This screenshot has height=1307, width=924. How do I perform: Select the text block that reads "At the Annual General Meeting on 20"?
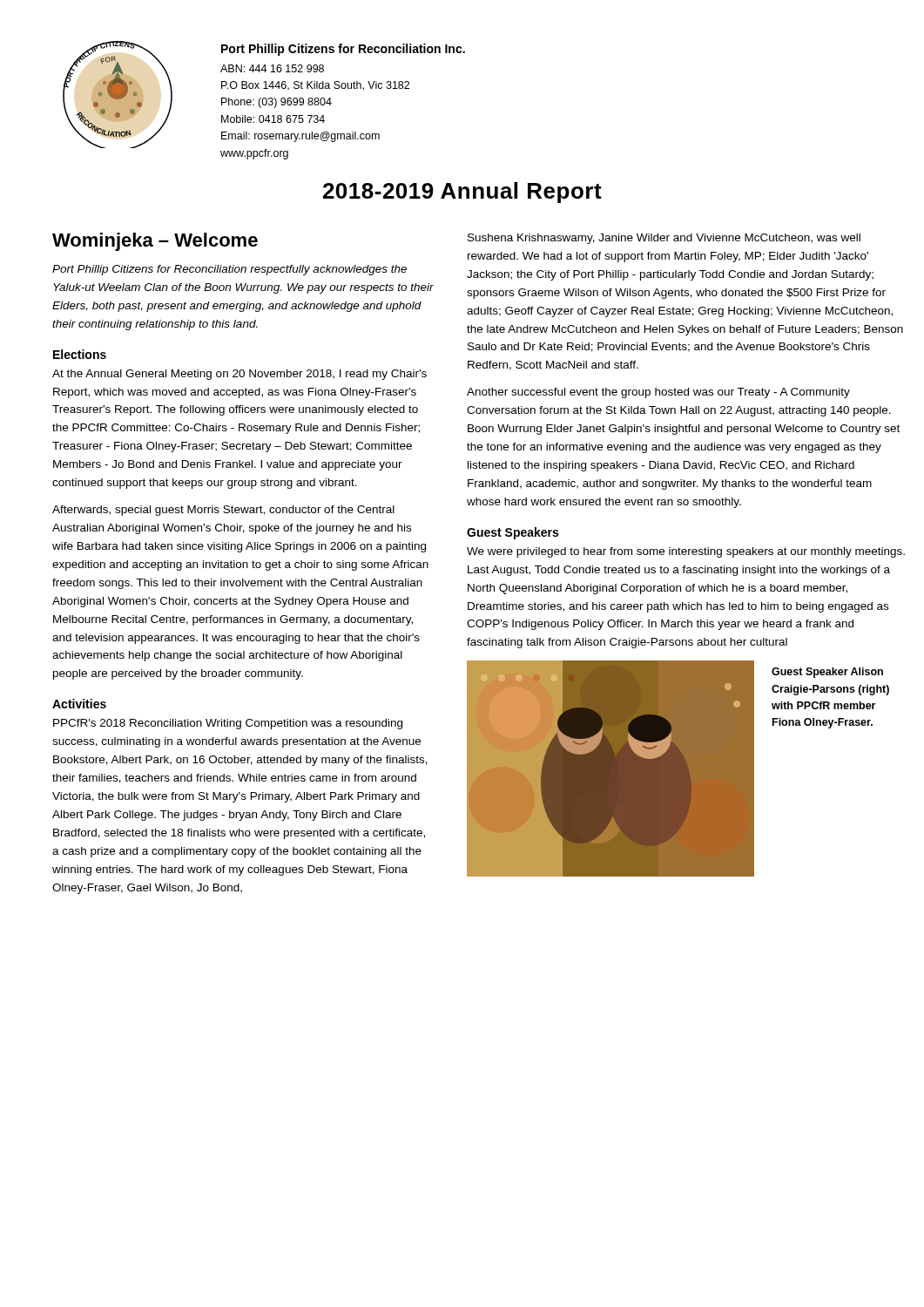coord(240,428)
